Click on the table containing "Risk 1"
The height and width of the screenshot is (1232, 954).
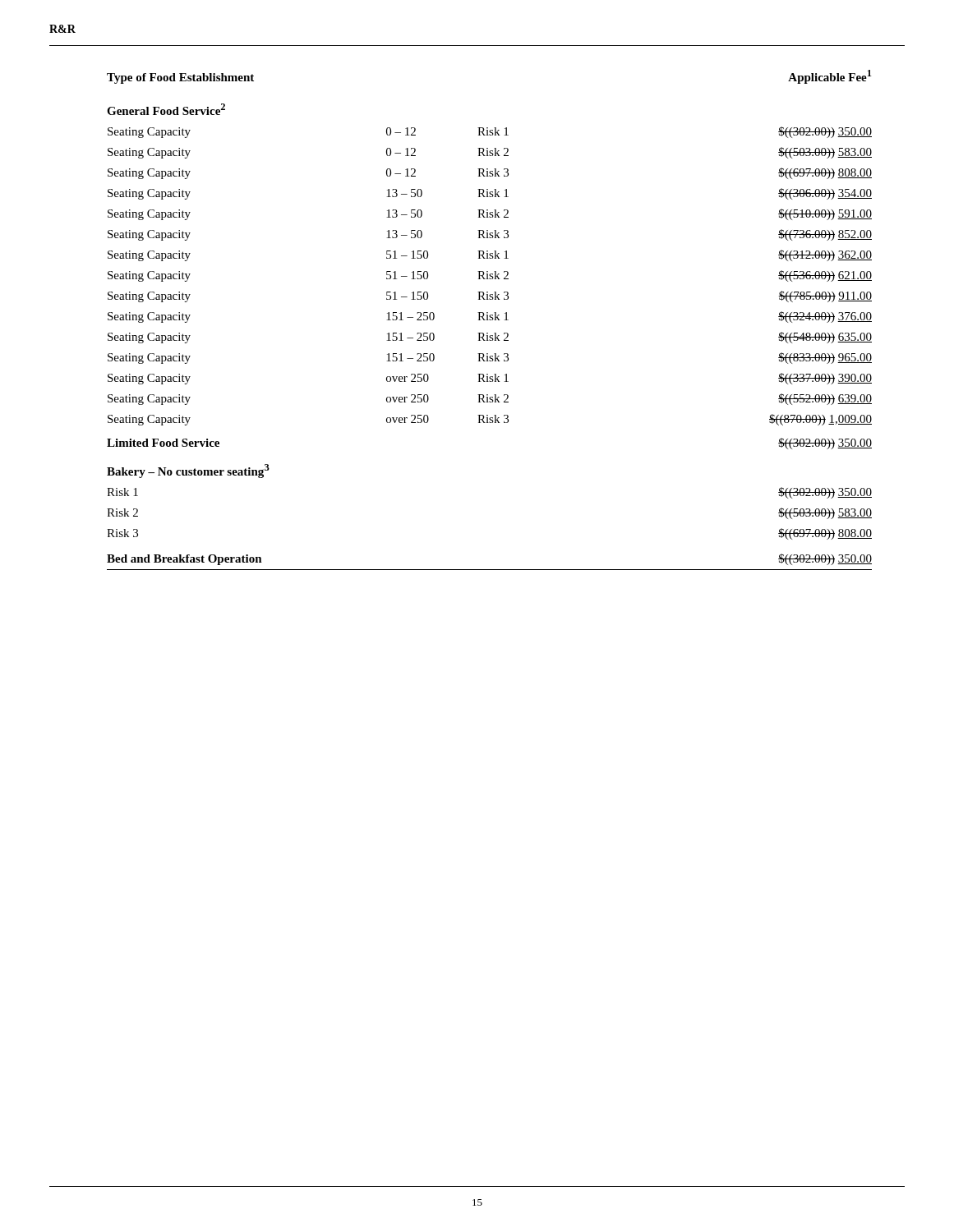[489, 313]
